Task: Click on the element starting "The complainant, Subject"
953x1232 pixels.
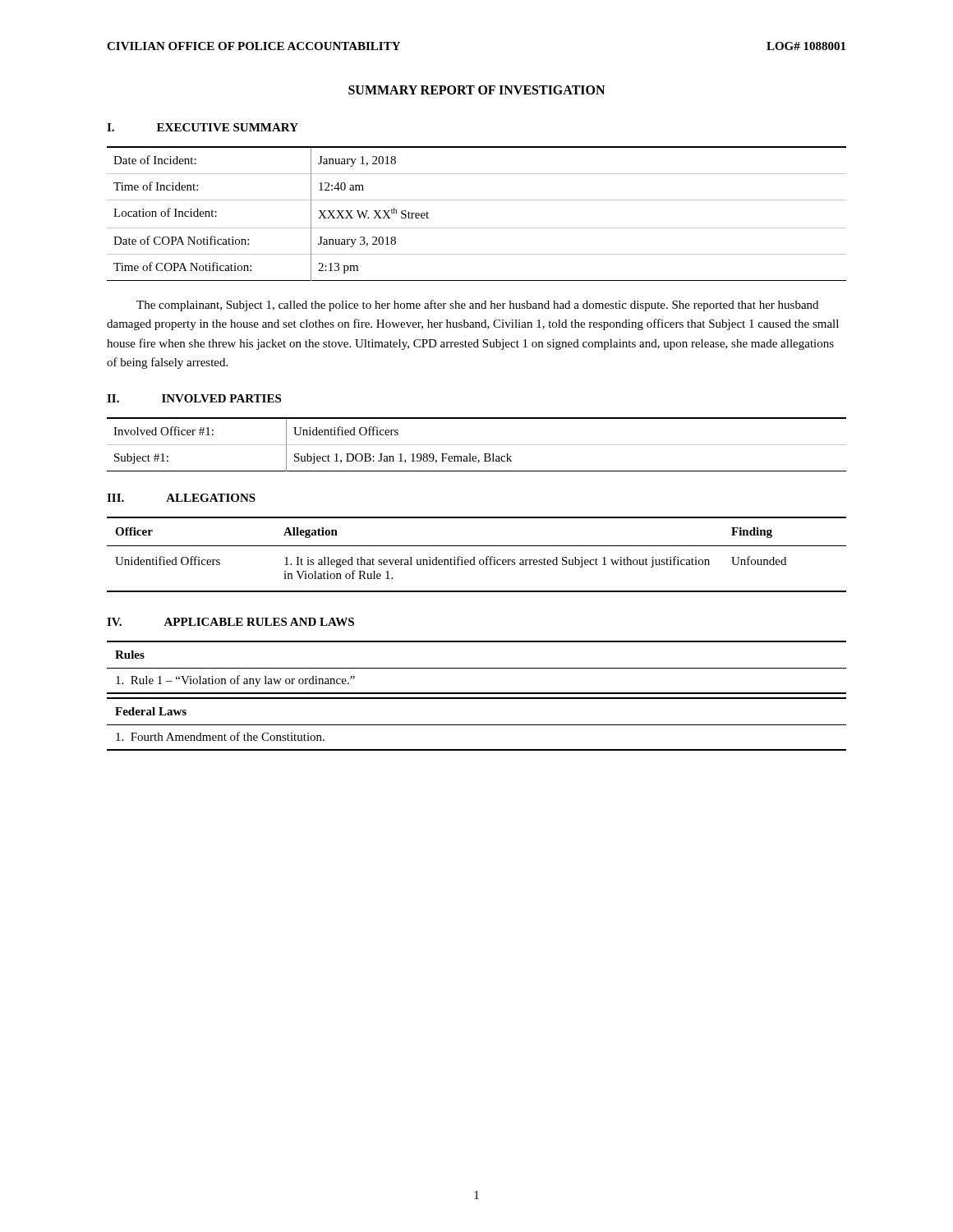Action: [x=473, y=333]
